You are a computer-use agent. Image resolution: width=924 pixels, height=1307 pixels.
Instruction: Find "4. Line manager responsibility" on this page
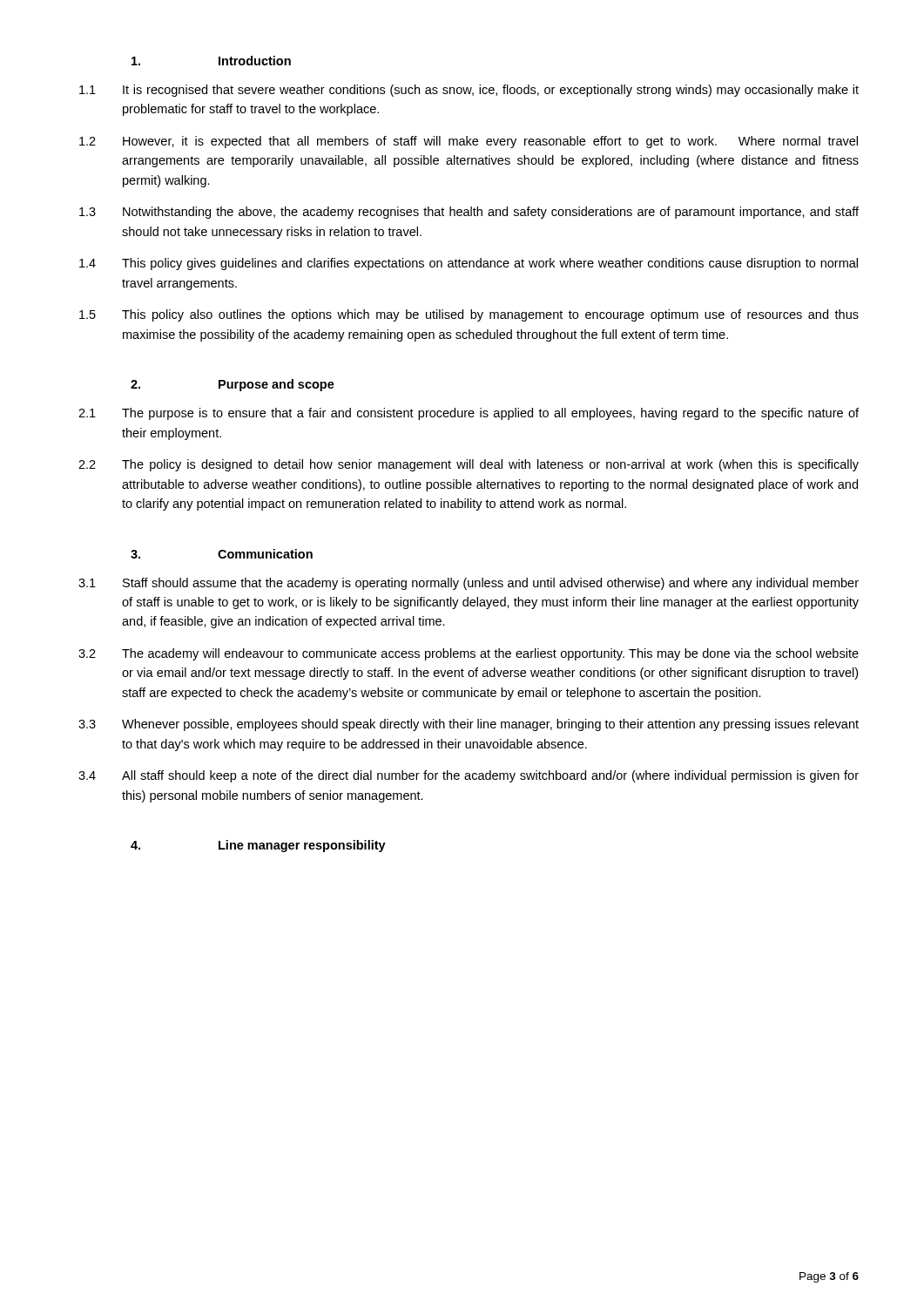(232, 845)
